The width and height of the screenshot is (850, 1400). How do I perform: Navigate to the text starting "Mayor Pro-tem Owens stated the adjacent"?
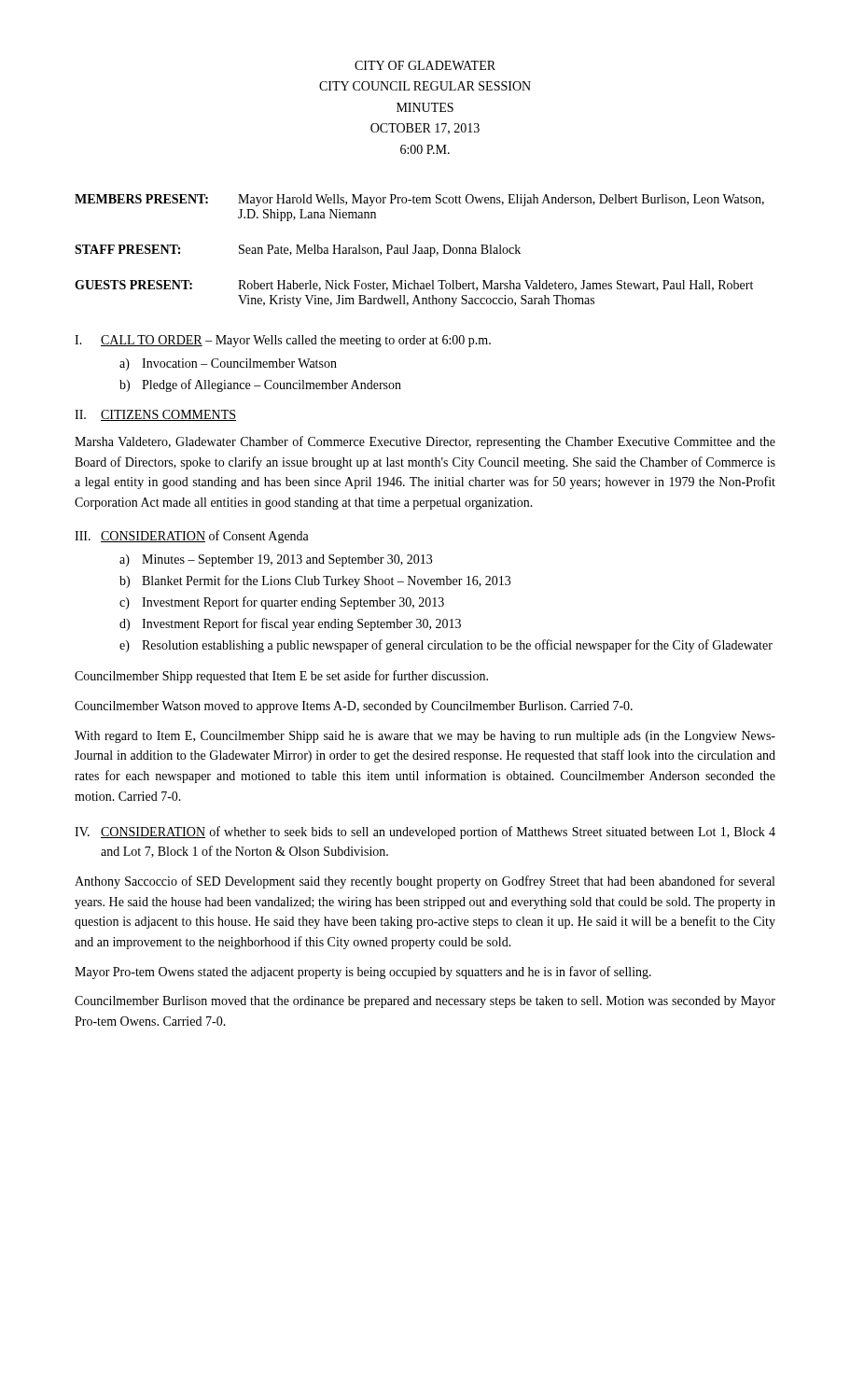(363, 972)
